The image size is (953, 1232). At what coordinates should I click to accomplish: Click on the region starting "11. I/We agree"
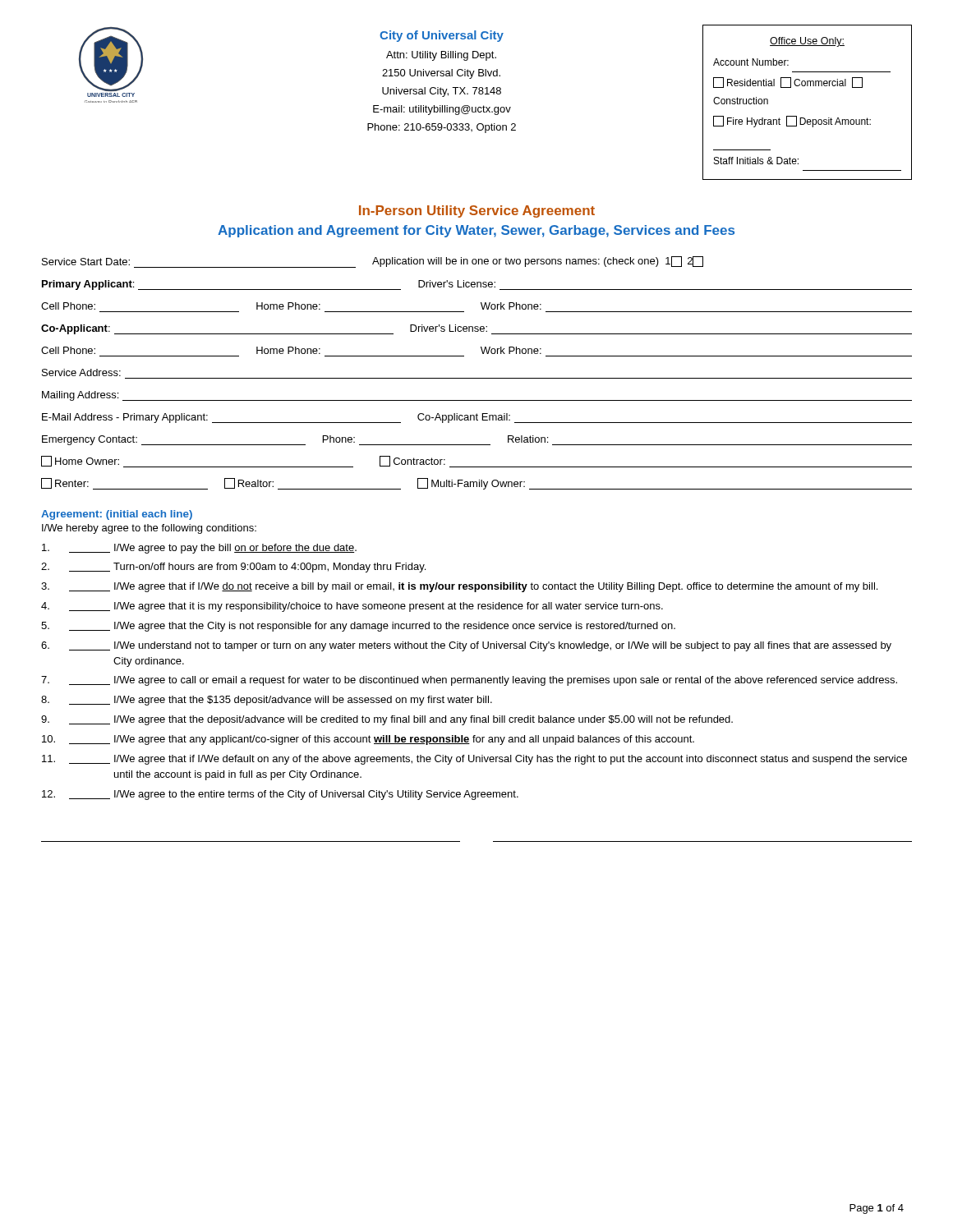tap(476, 767)
